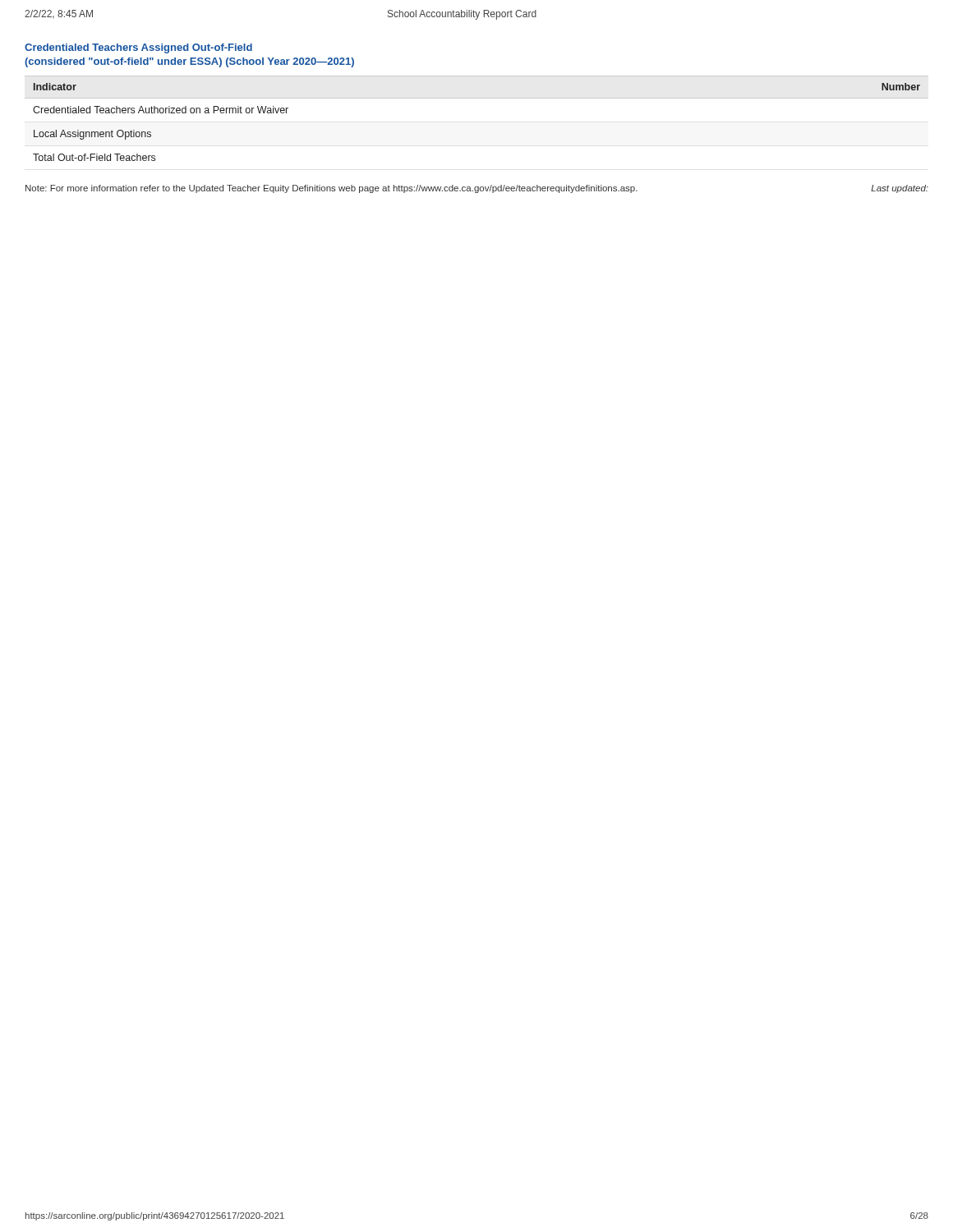
Task: Find the table that mentions "Credentialed Teachers Authorized on a"
Action: pyautogui.click(x=476, y=123)
